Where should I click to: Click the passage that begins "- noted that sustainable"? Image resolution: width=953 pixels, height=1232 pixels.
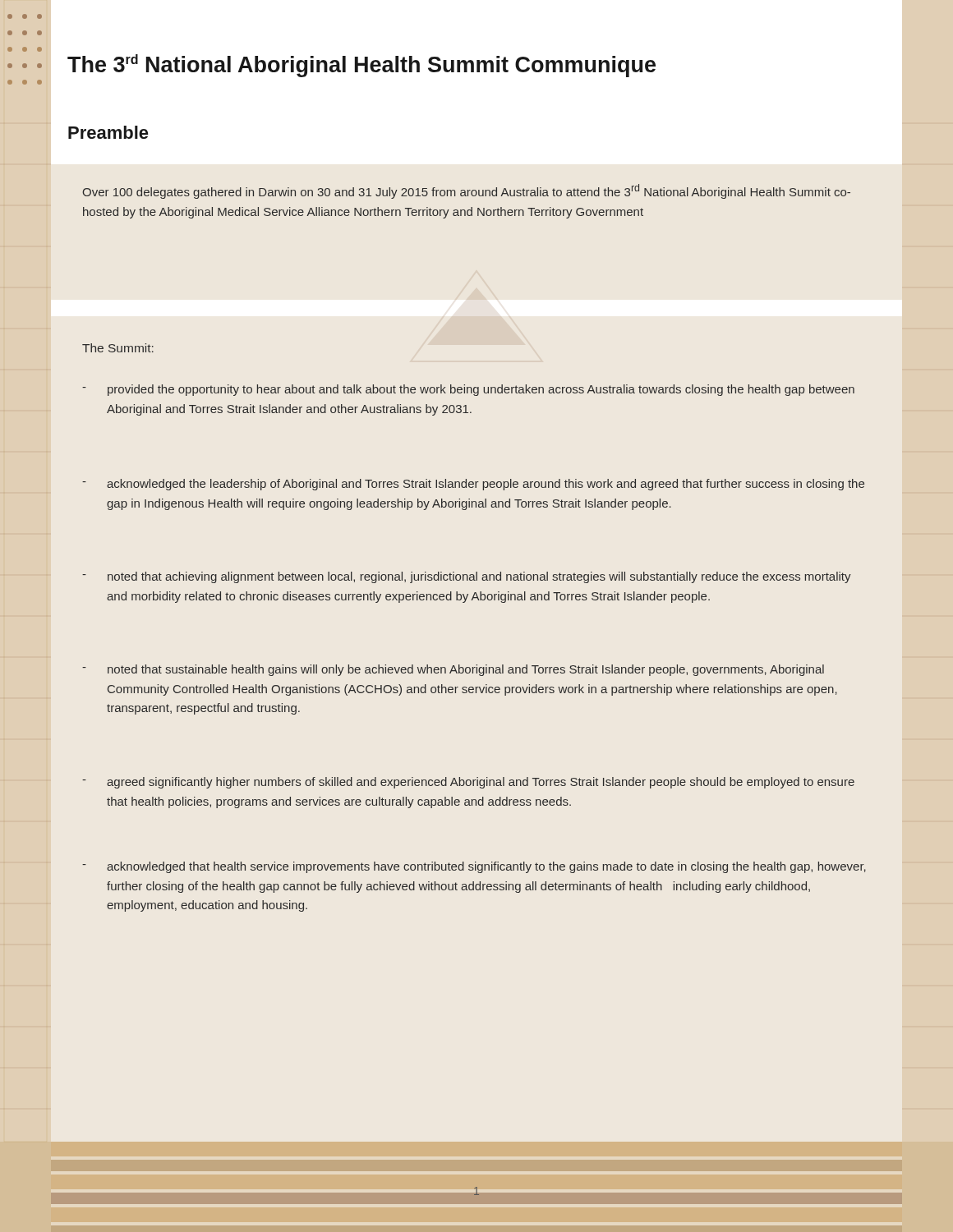tap(476, 689)
